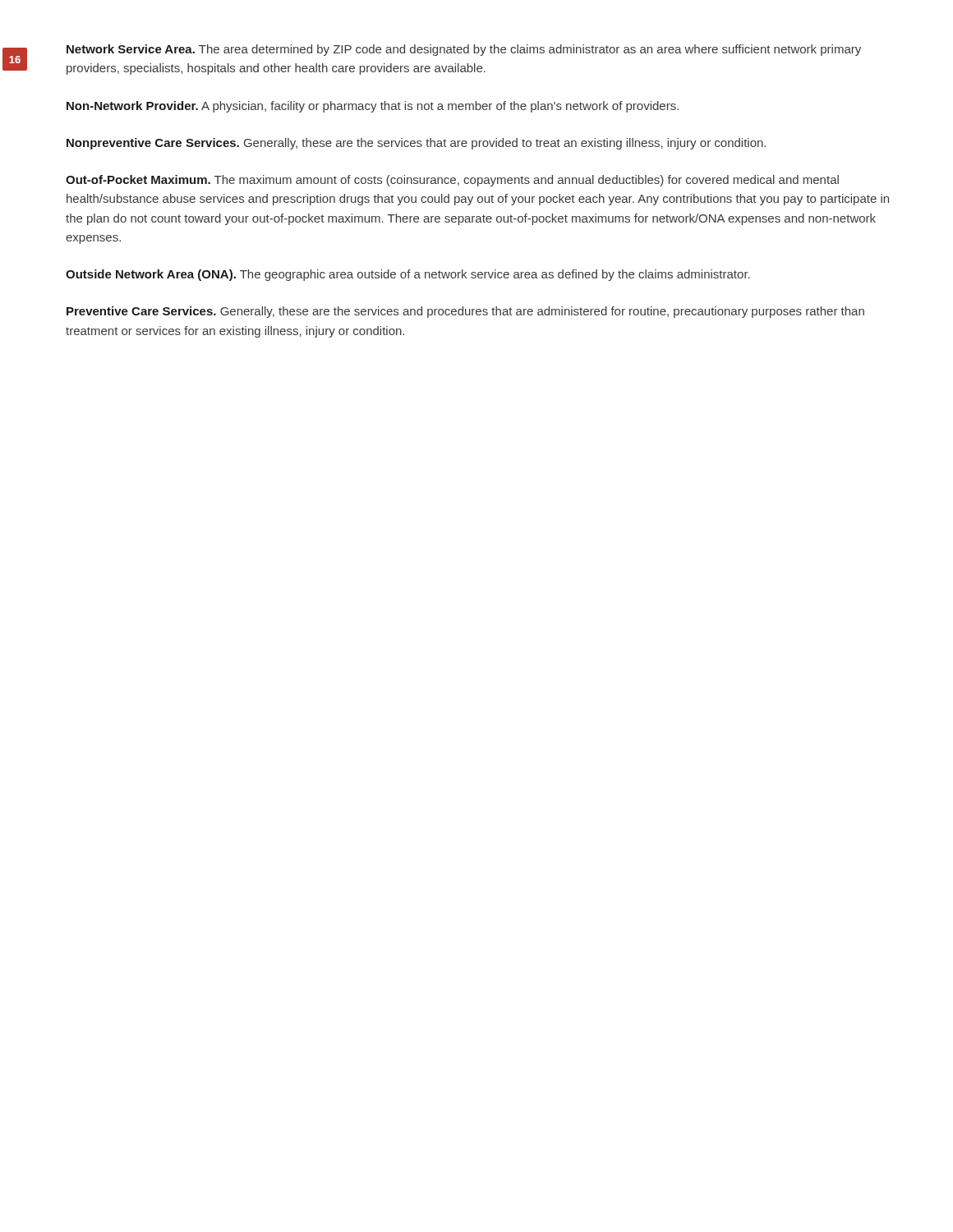
Task: Locate the text block that reads "Non-Network Provider. A physician,"
Action: tap(373, 105)
